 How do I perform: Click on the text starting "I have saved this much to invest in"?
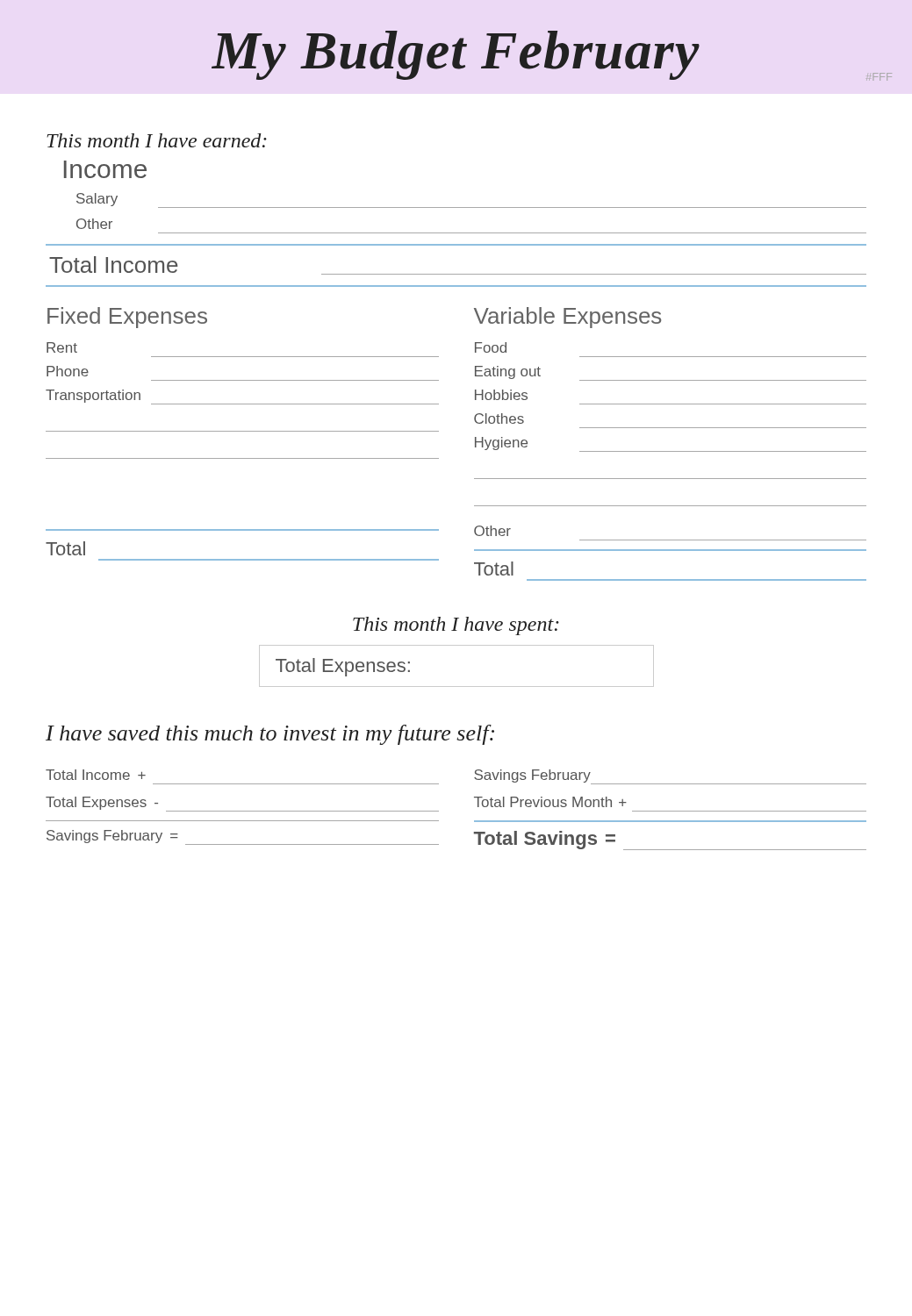(270, 735)
